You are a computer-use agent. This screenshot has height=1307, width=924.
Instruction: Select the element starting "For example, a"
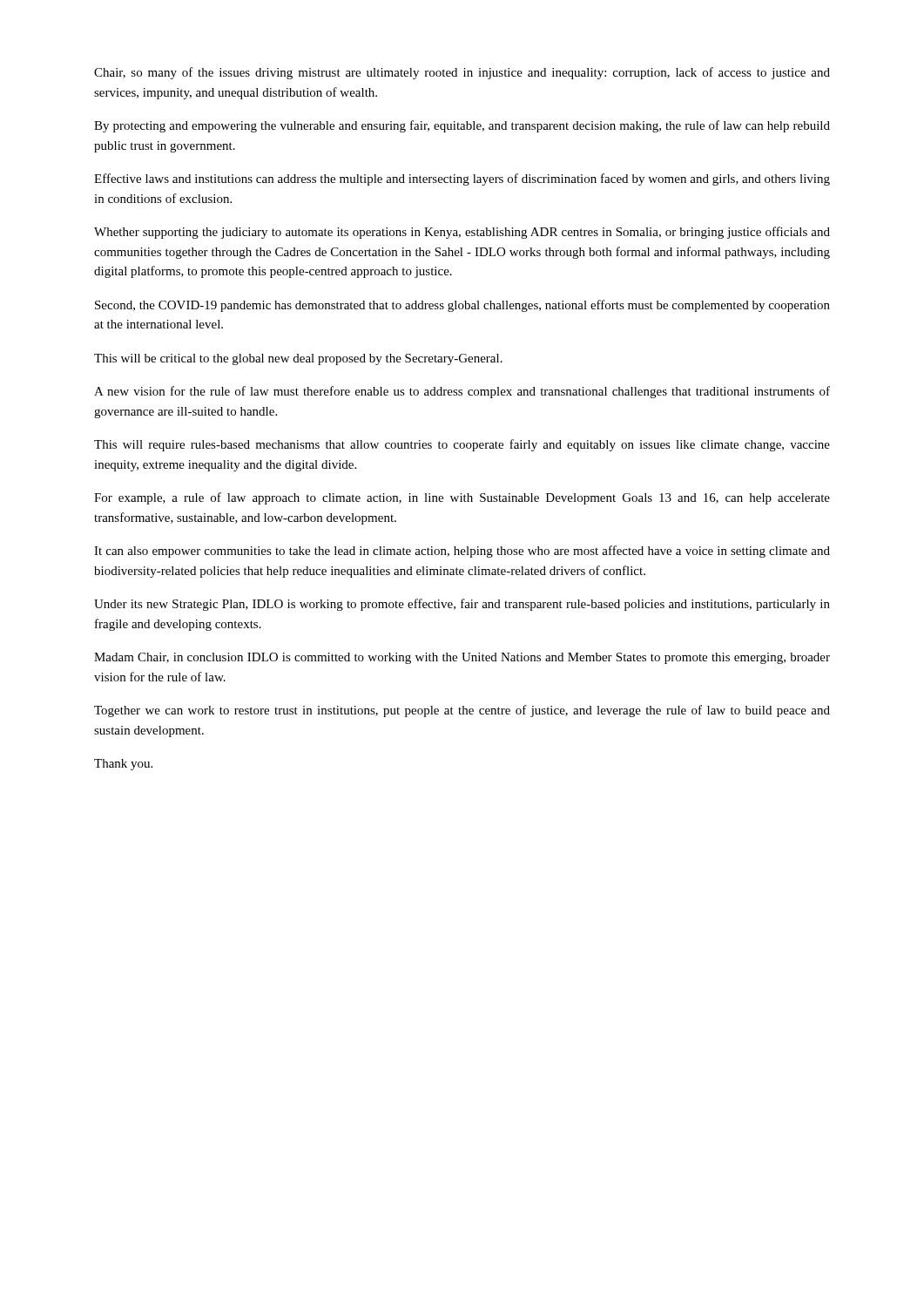point(462,507)
